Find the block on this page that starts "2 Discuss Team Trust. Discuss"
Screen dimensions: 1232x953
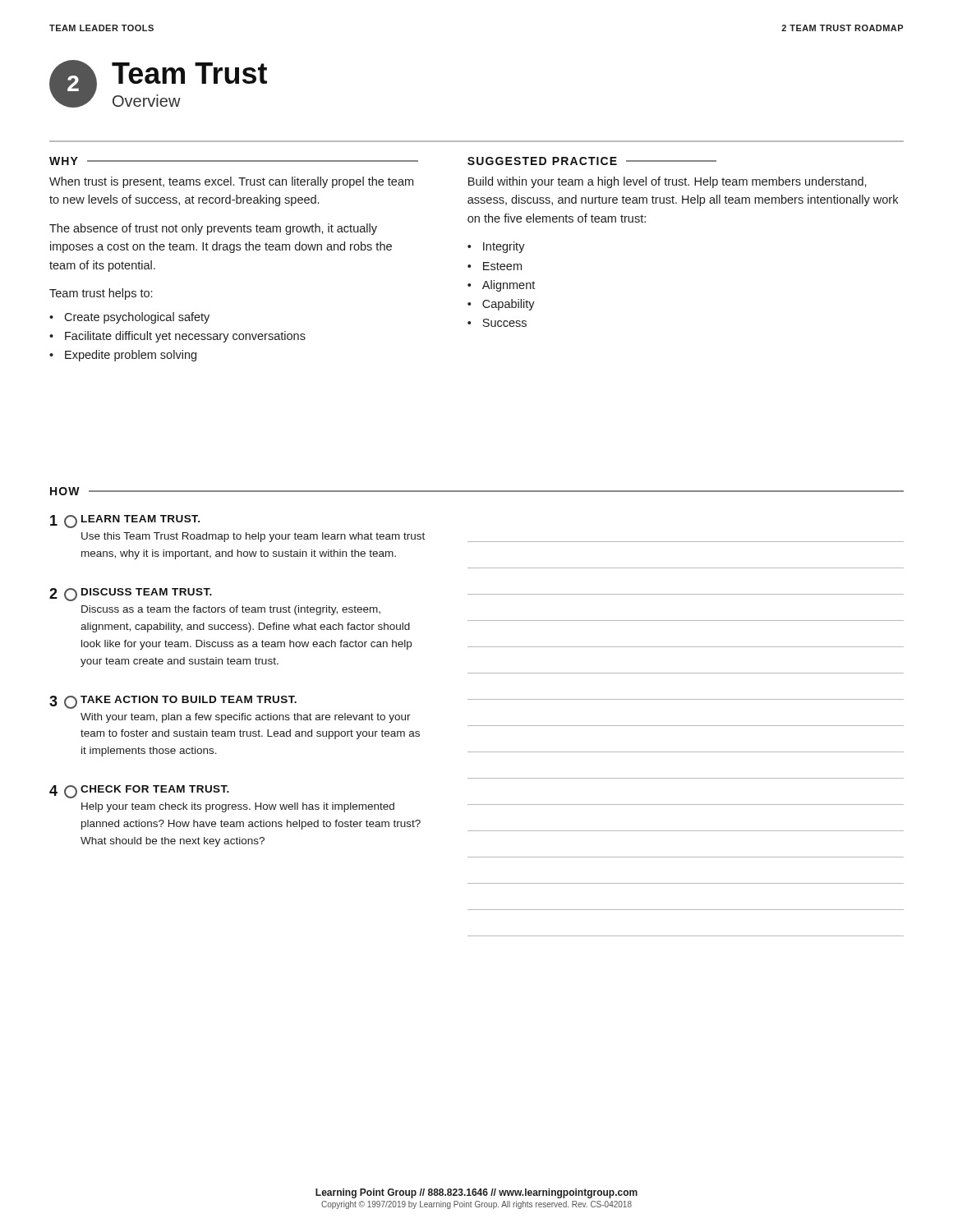(x=238, y=628)
